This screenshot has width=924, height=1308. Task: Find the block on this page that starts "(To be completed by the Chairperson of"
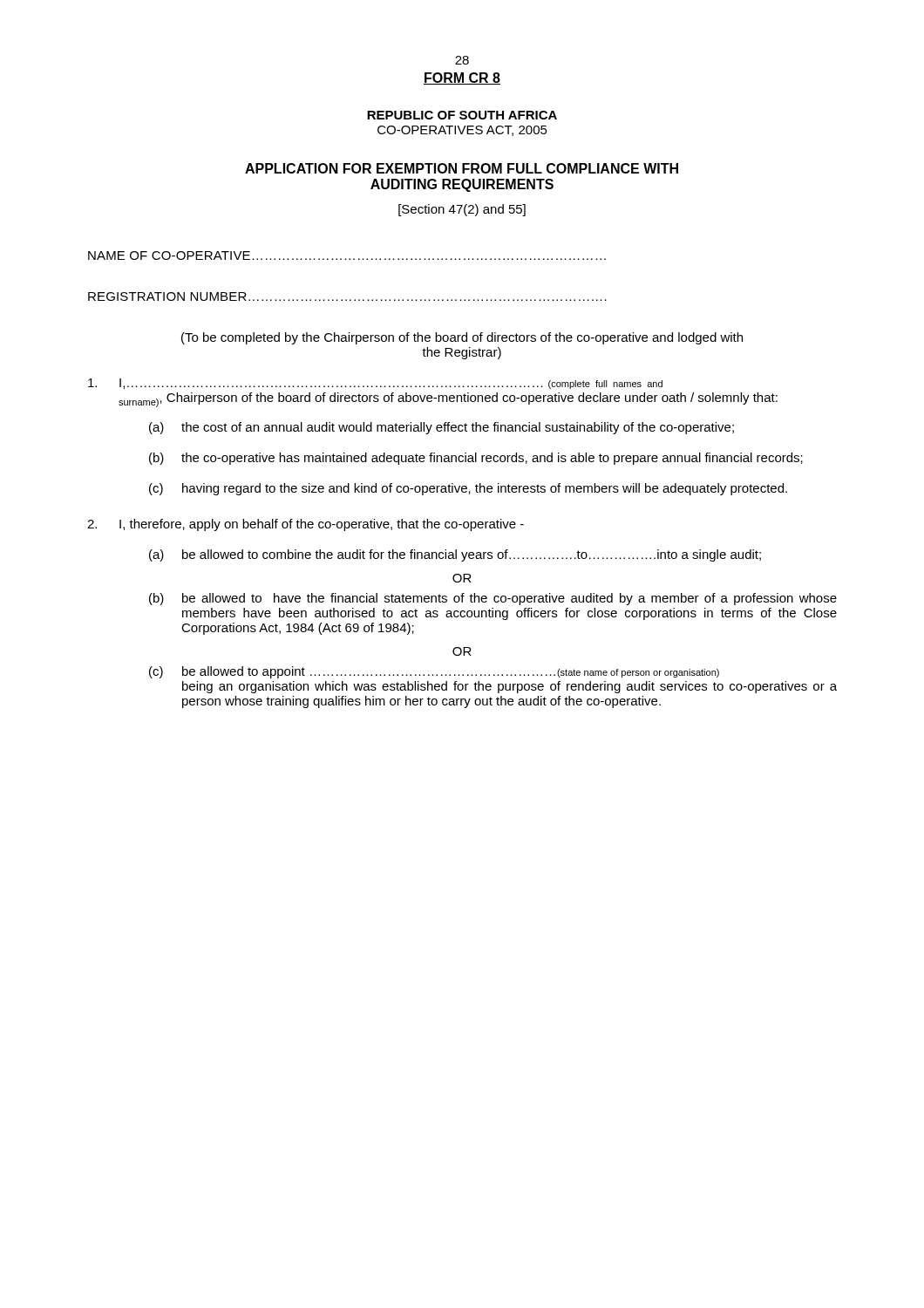pos(462,344)
